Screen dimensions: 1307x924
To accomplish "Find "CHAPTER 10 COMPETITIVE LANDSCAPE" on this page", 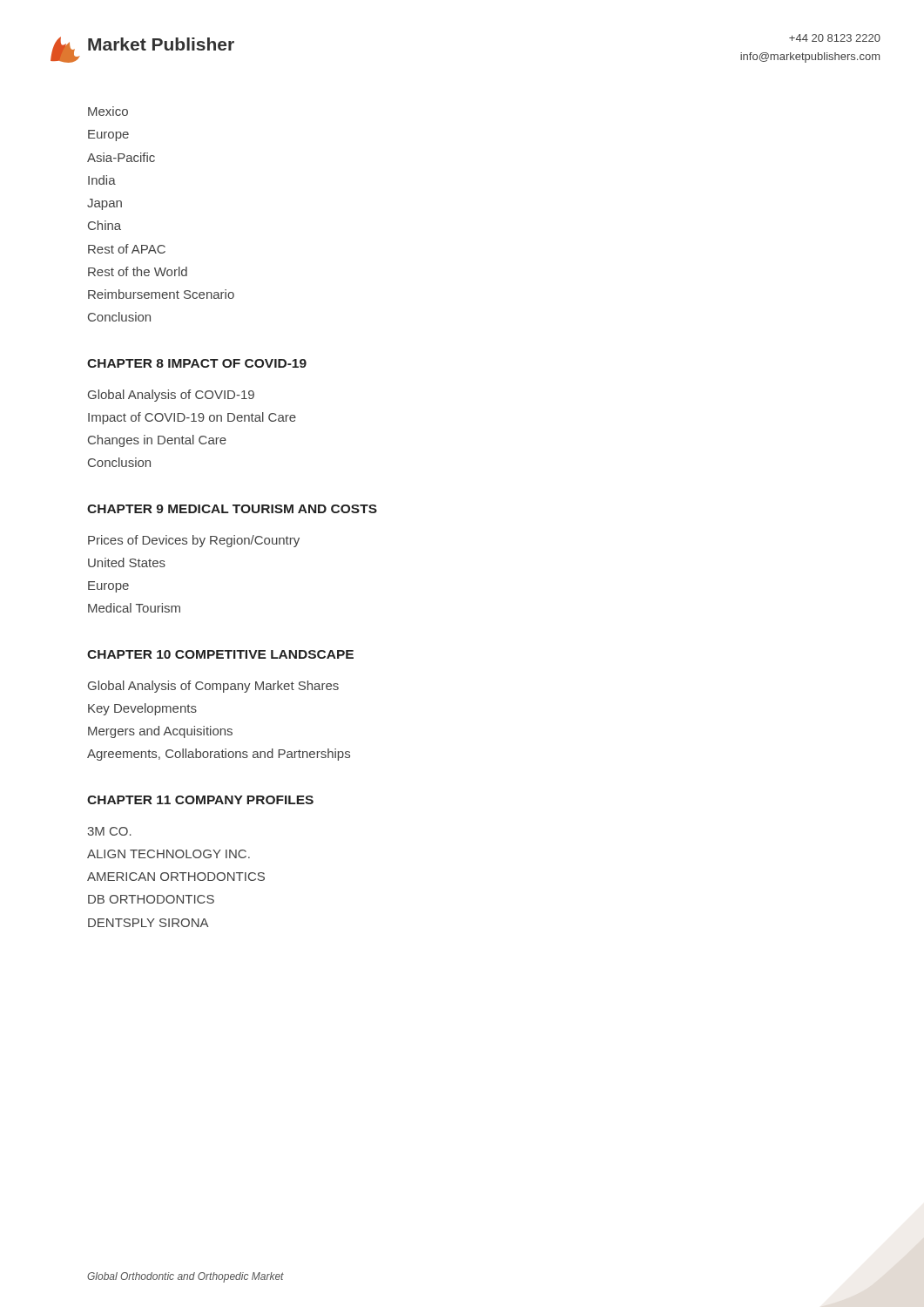I will 221,654.
